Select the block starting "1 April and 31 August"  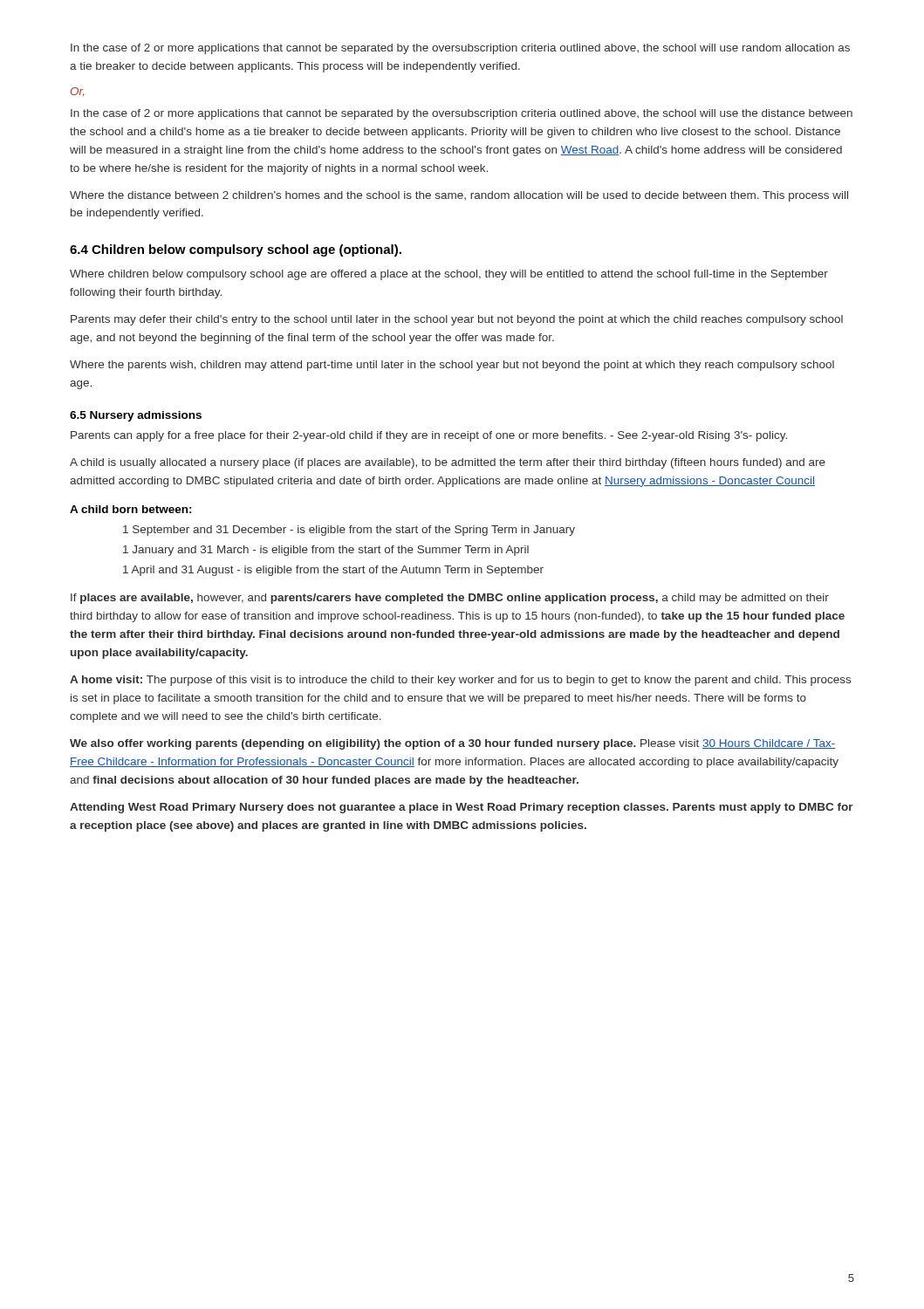click(333, 569)
